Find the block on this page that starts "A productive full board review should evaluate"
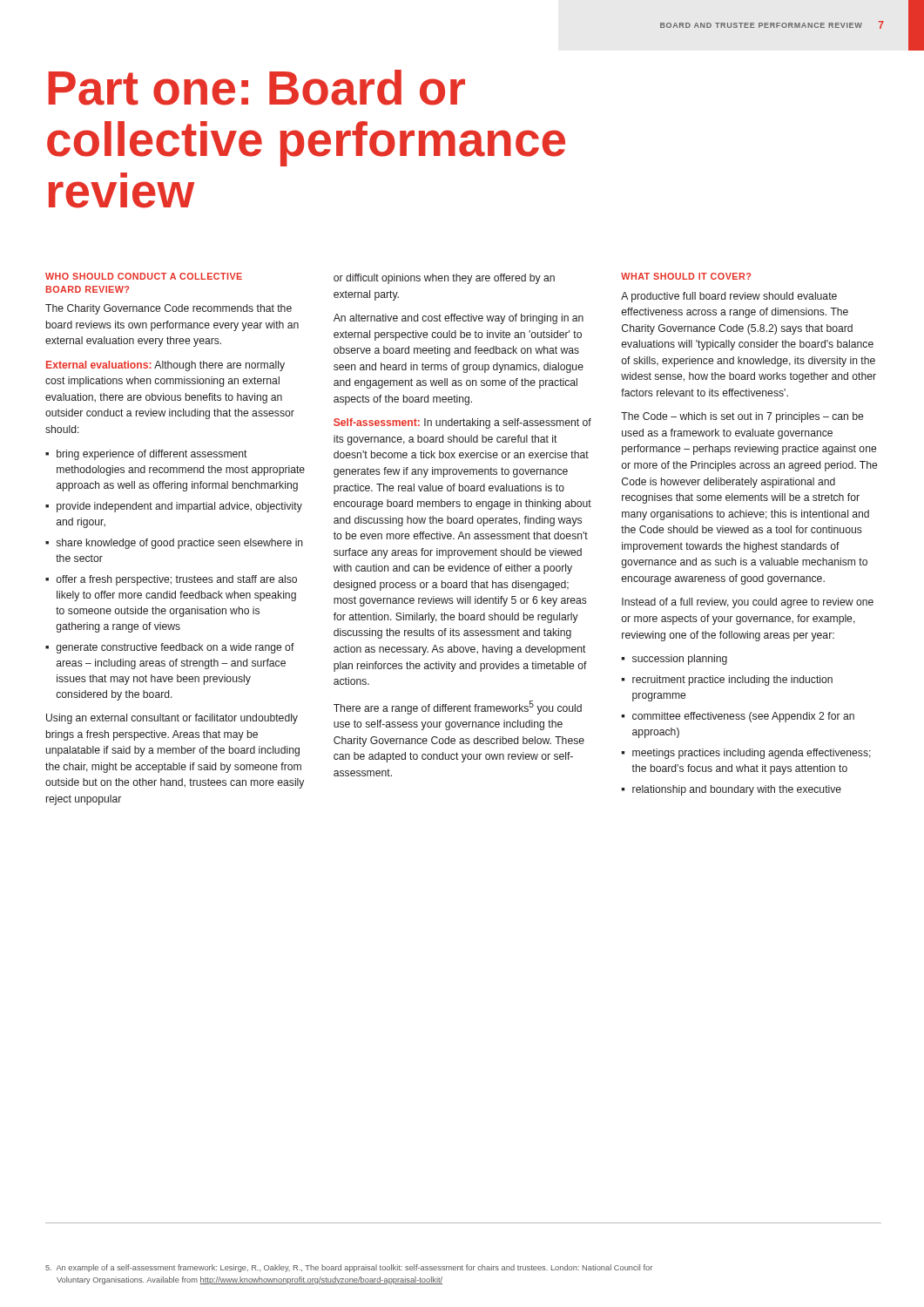Viewport: 924px width, 1307px height. point(751,345)
